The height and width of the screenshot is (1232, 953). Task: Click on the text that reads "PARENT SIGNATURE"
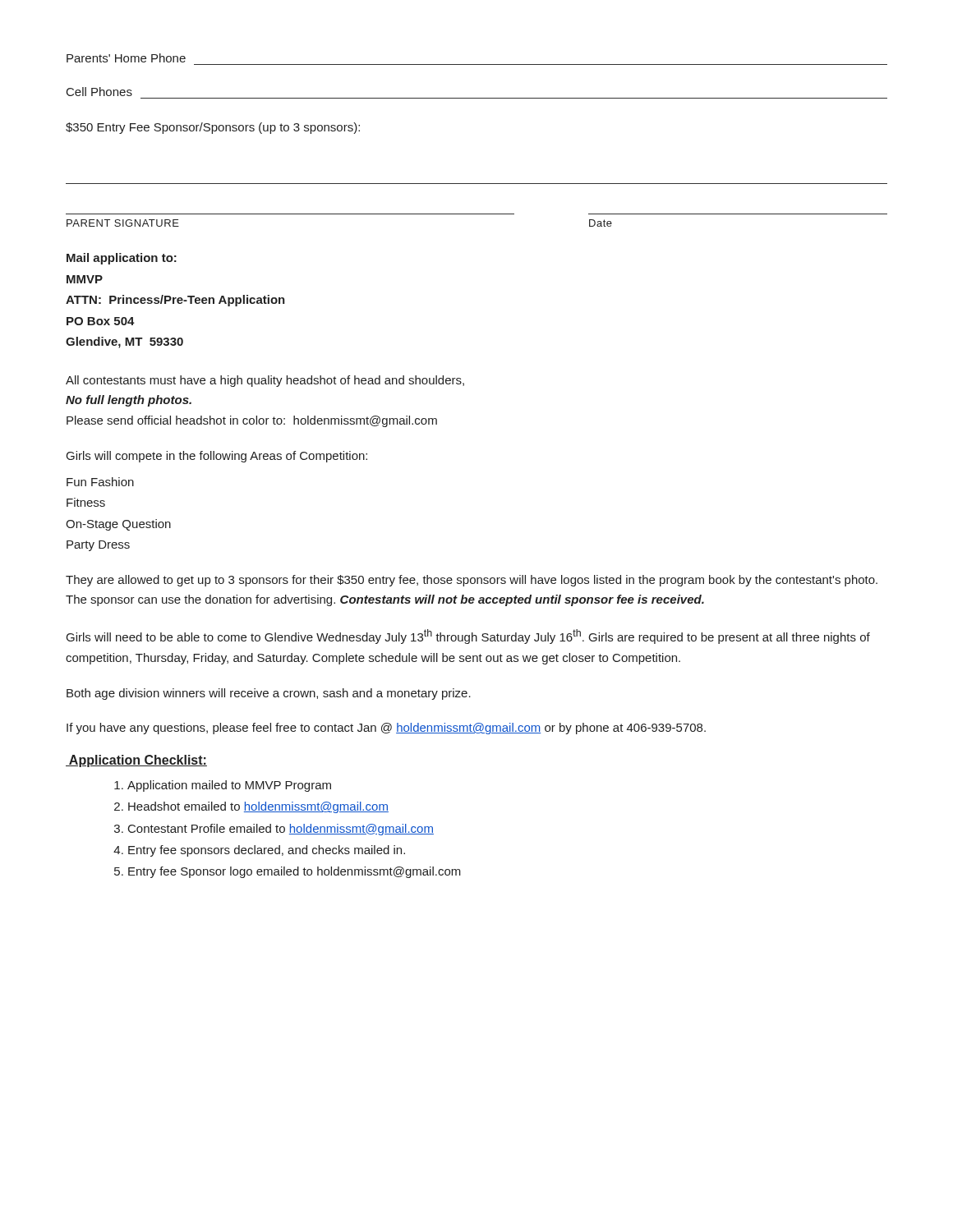(290, 214)
